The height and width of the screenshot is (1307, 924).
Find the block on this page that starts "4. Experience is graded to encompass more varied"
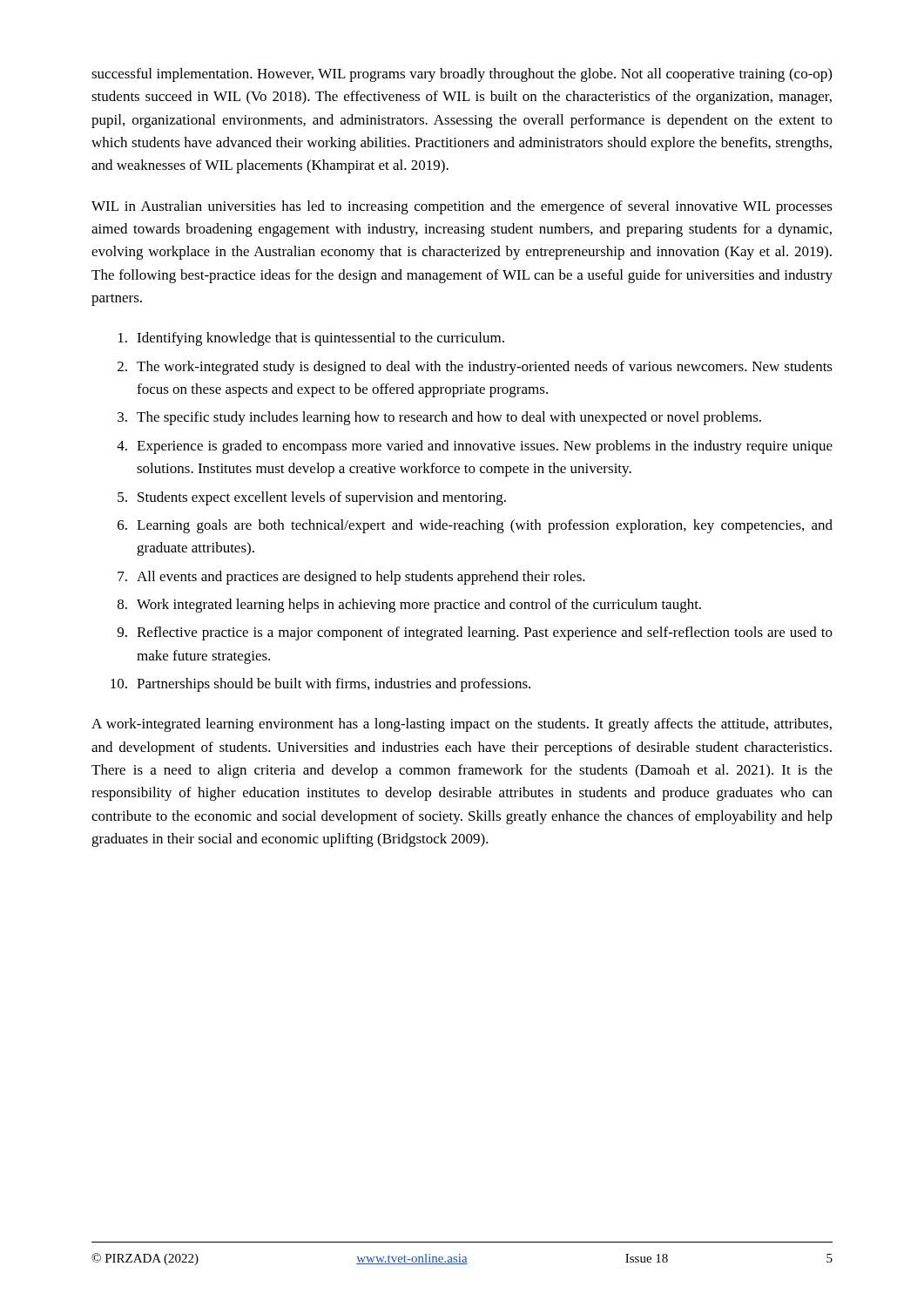[x=462, y=458]
